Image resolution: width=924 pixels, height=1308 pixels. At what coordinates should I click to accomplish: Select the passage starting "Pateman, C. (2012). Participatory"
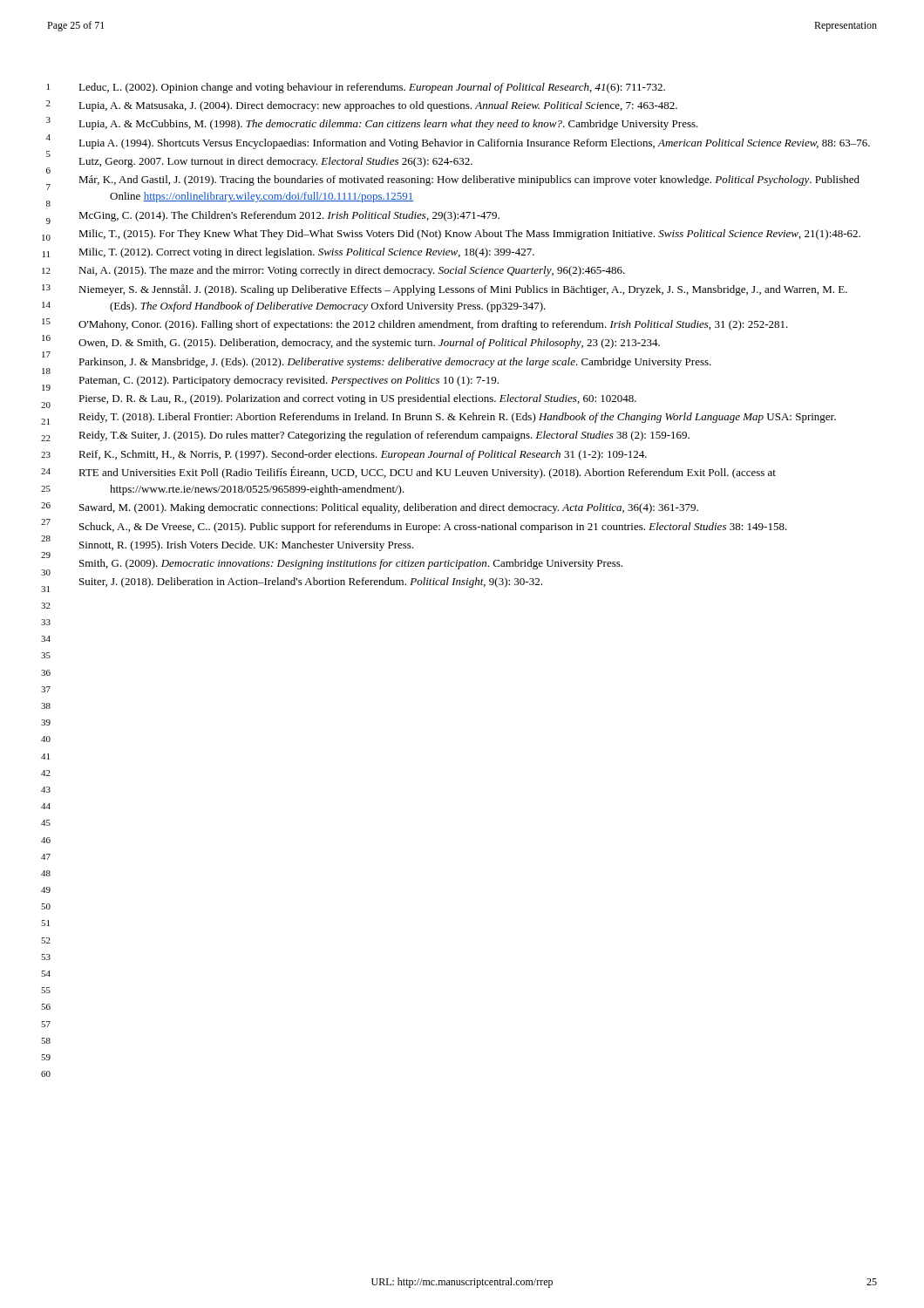289,380
